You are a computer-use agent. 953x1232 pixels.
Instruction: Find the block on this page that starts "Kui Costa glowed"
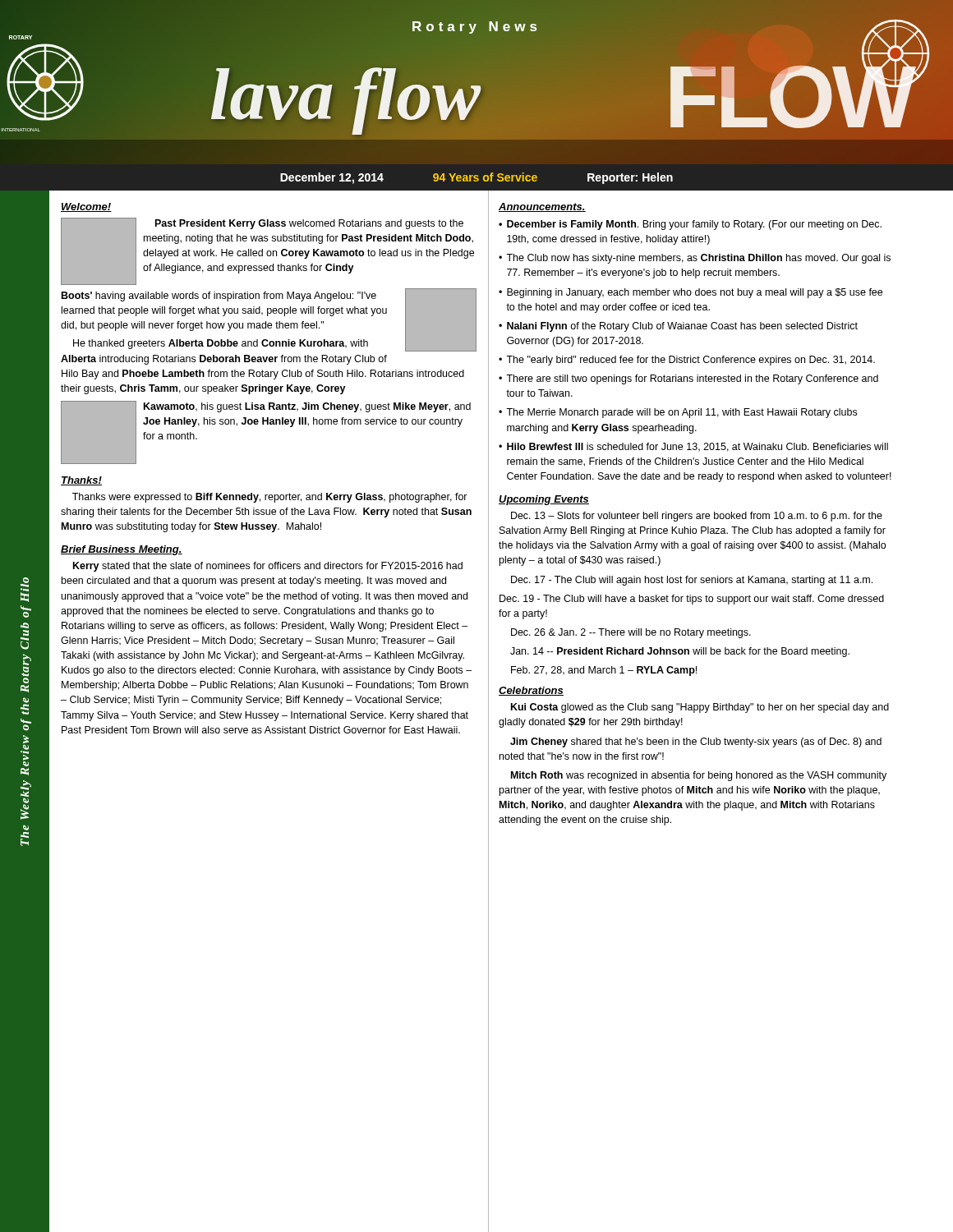point(695,715)
